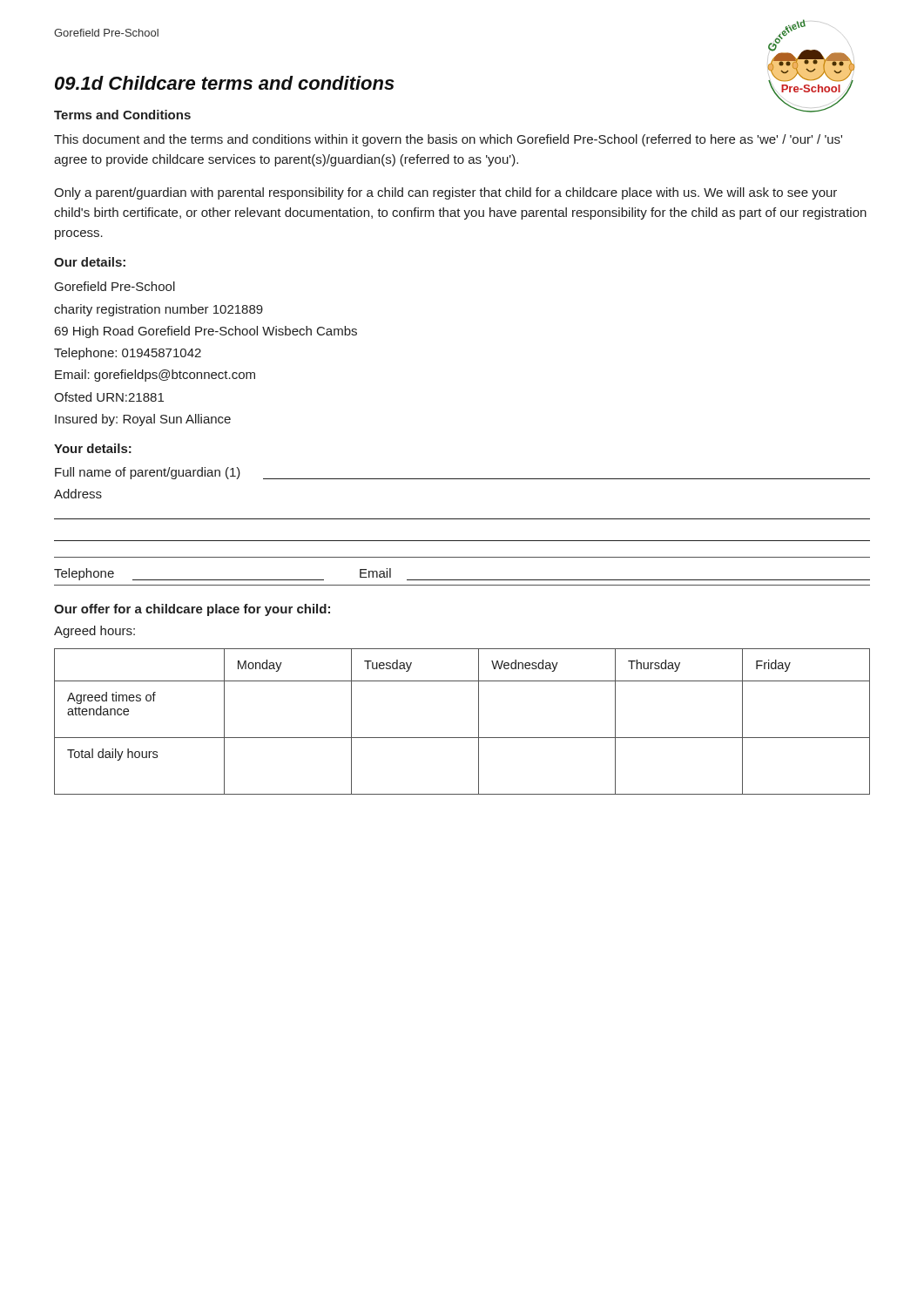Screen dimensions: 1307x924
Task: Locate the text that reads "Ofsted URN:21881"
Action: tap(109, 396)
